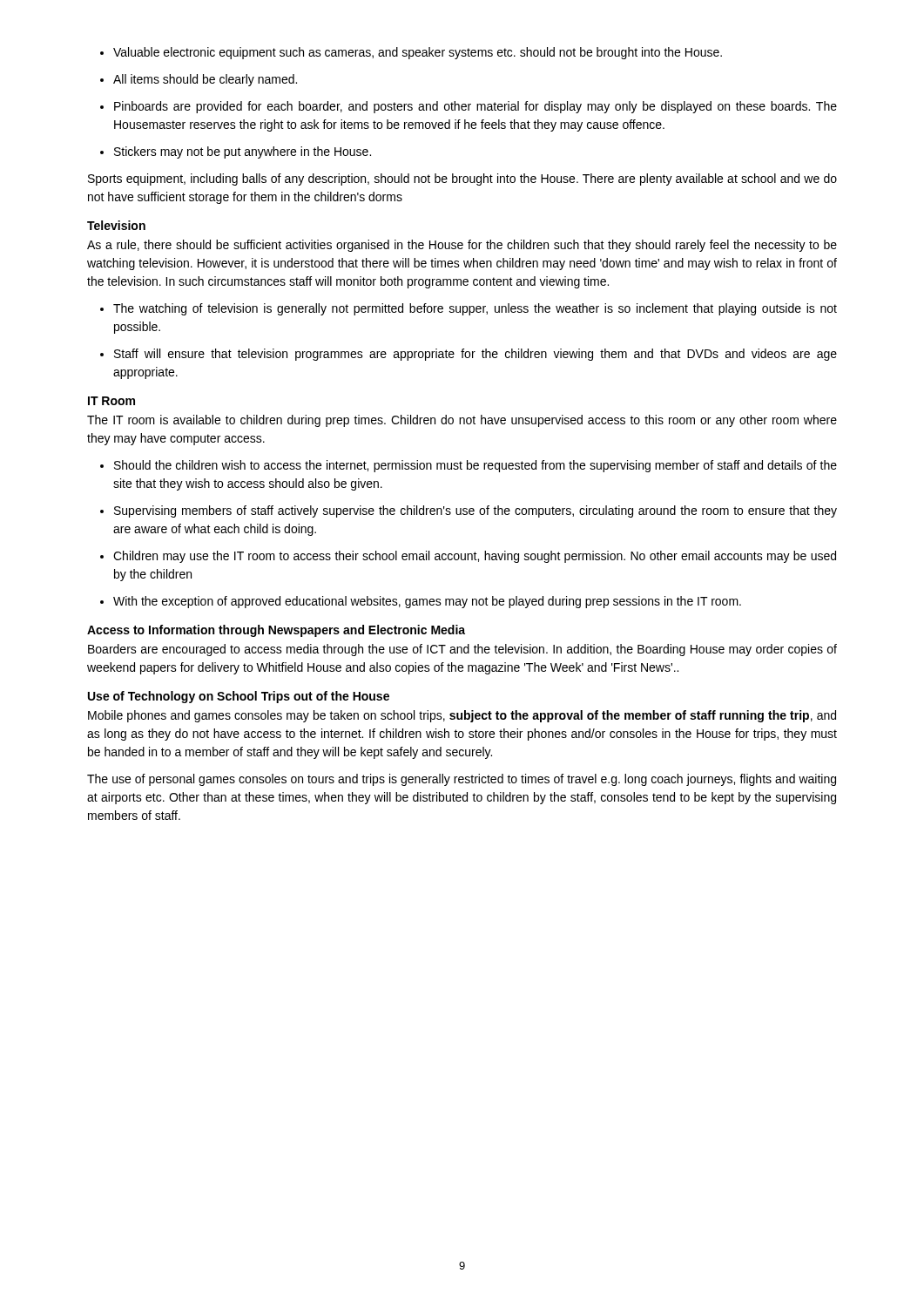This screenshot has height=1307, width=924.
Task: Locate the list item that says "Should the children wish to access the"
Action: tap(462, 475)
